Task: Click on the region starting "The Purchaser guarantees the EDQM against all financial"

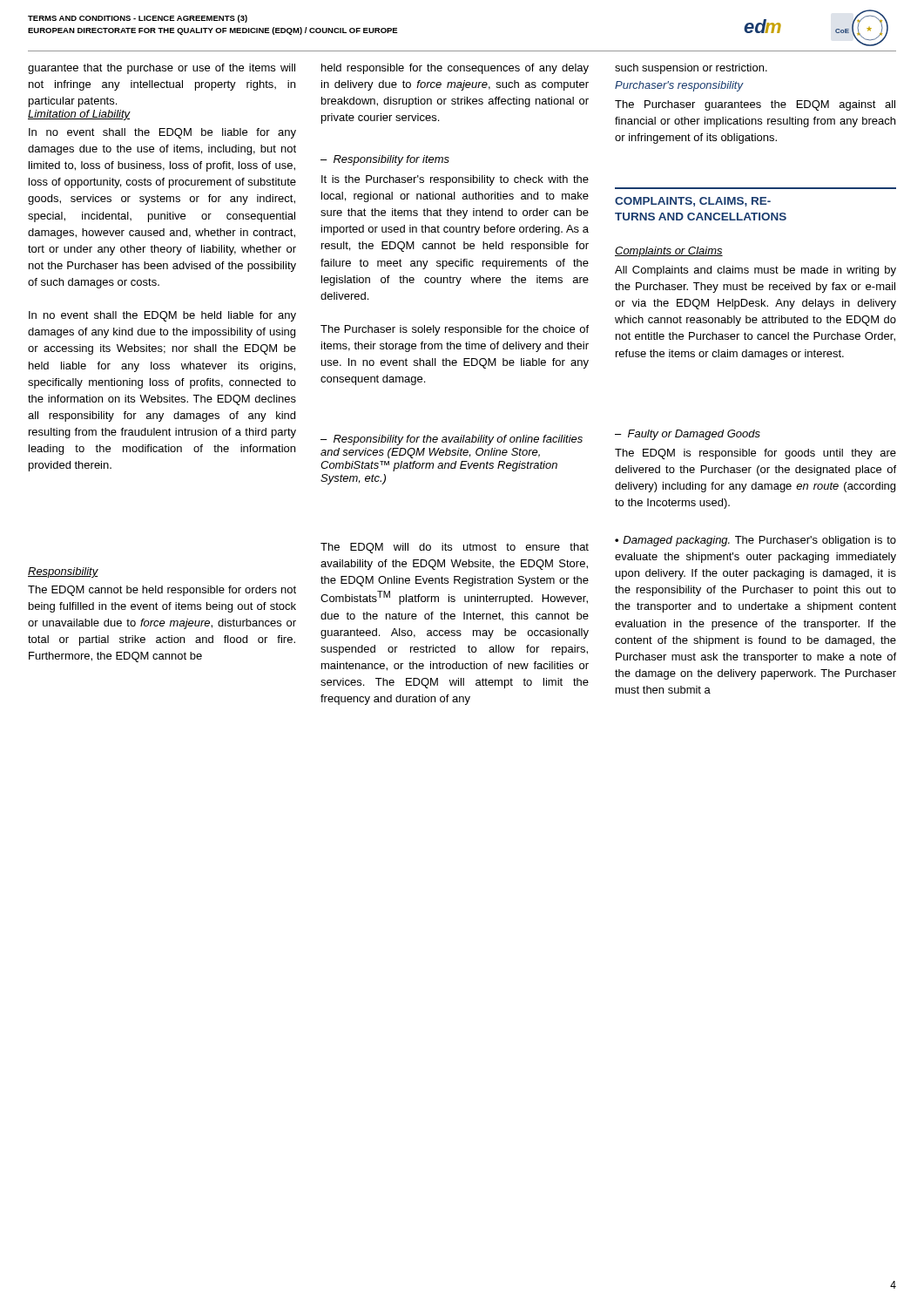Action: (x=755, y=121)
